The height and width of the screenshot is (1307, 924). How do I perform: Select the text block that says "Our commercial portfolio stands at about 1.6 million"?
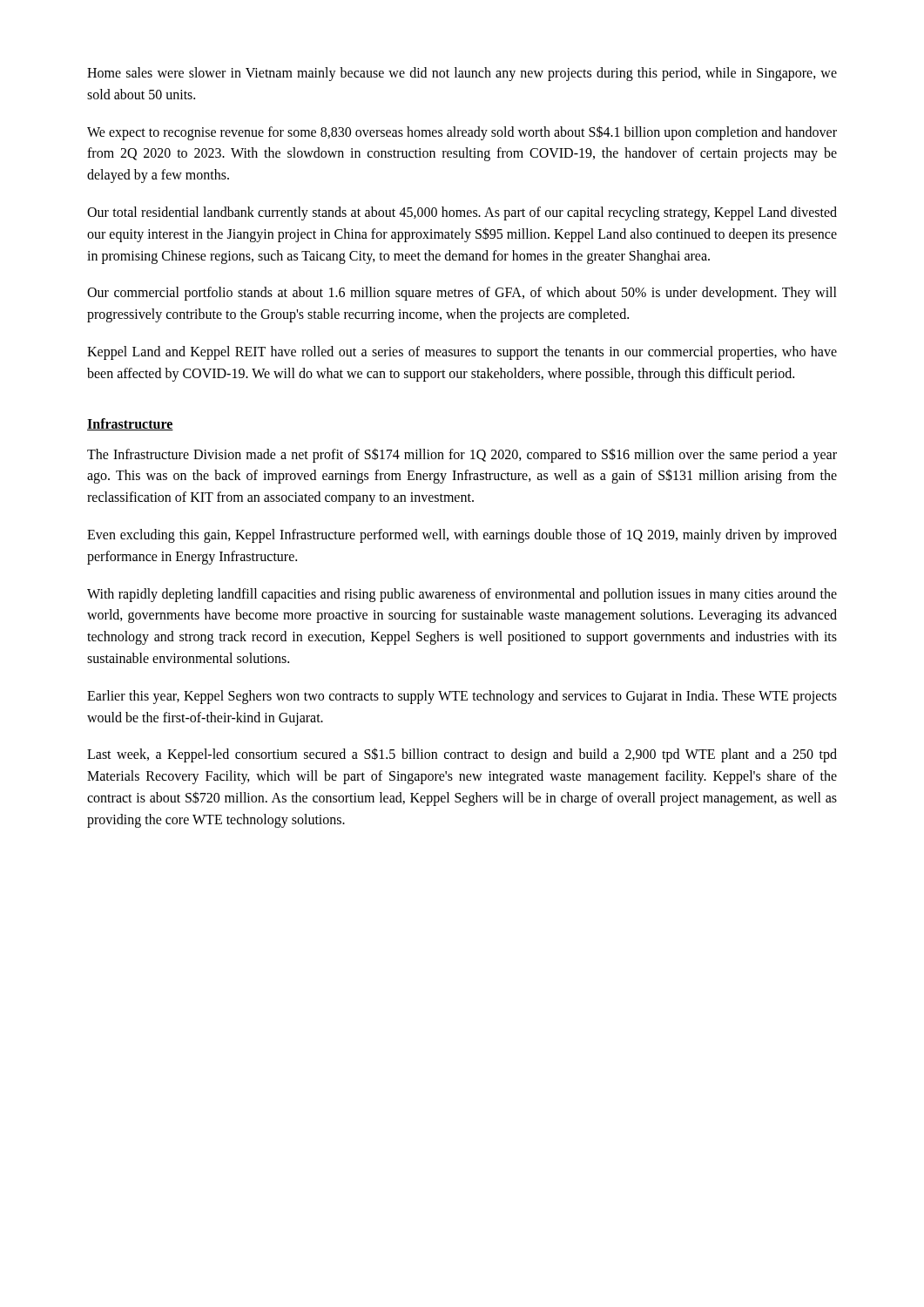462,303
